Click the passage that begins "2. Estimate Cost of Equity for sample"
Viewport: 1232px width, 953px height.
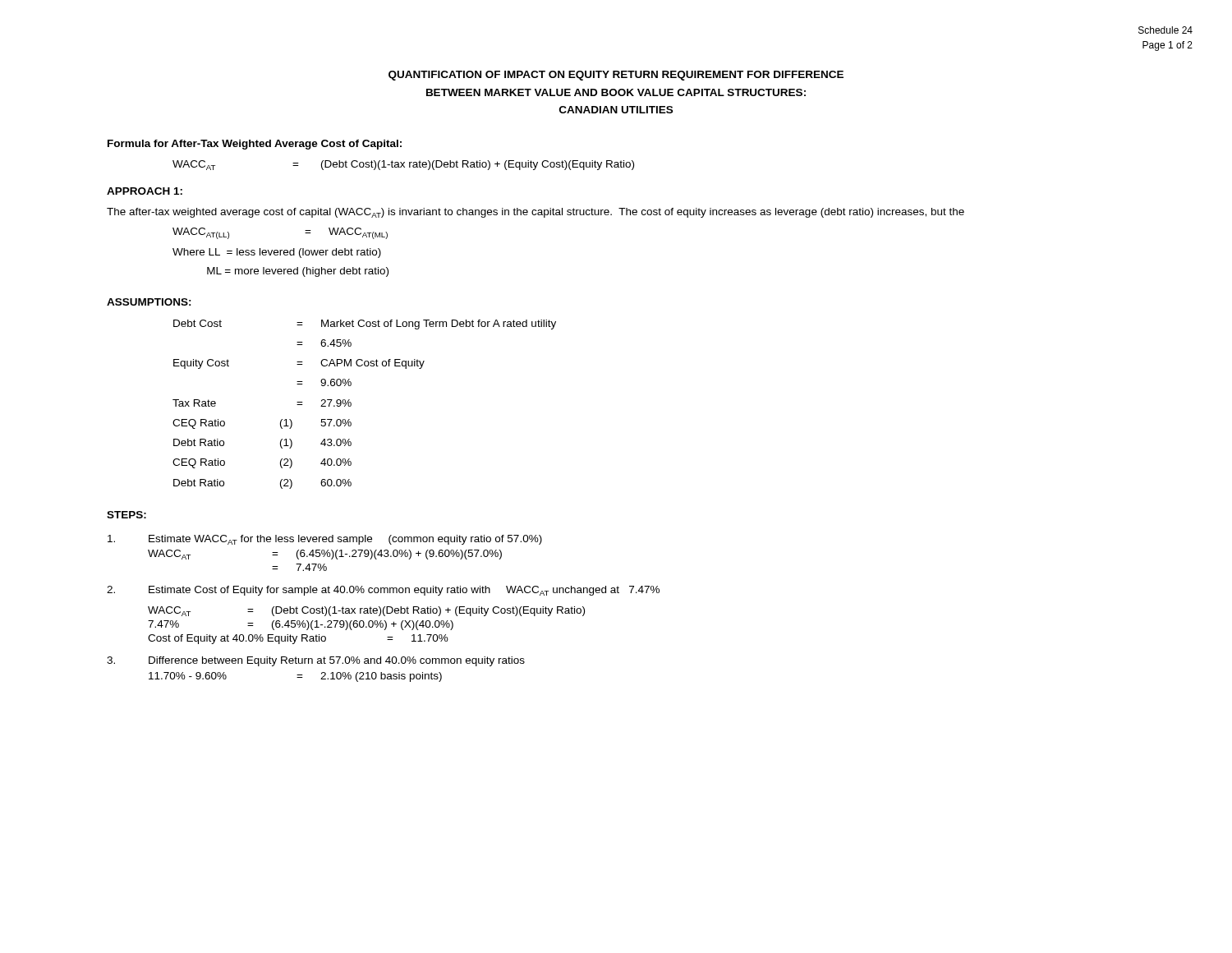(383, 591)
